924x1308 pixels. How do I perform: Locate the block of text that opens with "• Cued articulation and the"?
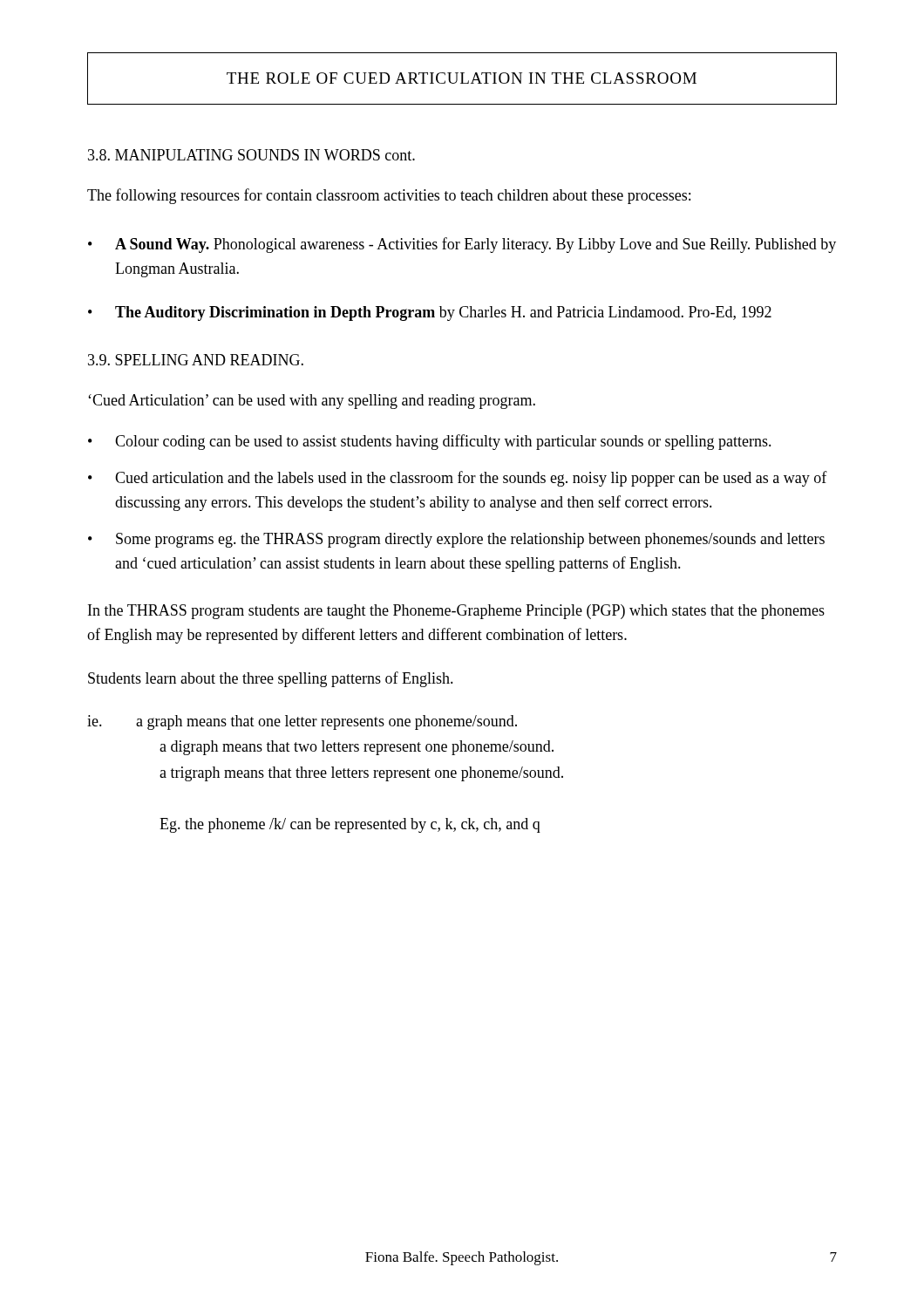462,491
